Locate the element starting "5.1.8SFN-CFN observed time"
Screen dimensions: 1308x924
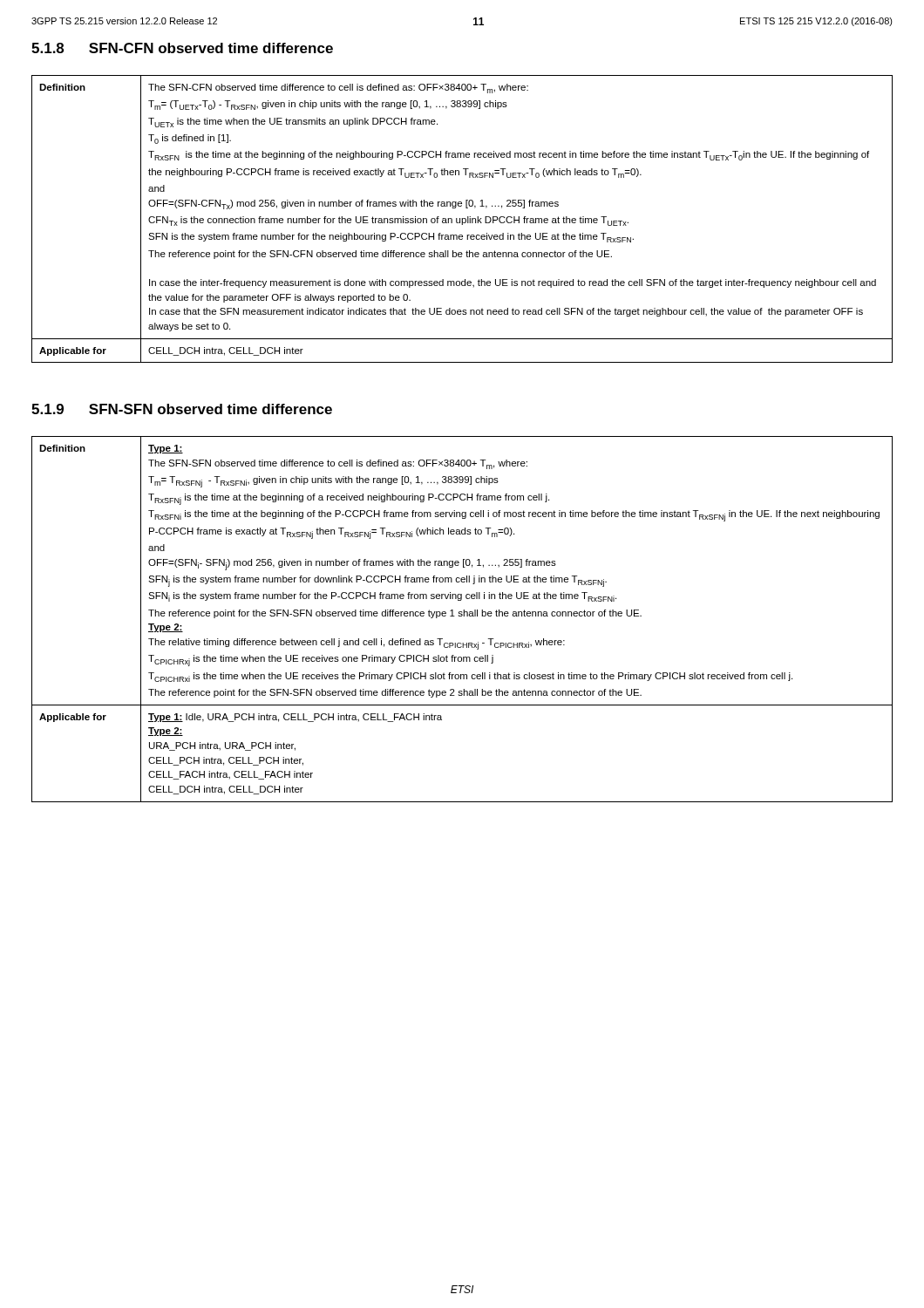coord(182,48)
